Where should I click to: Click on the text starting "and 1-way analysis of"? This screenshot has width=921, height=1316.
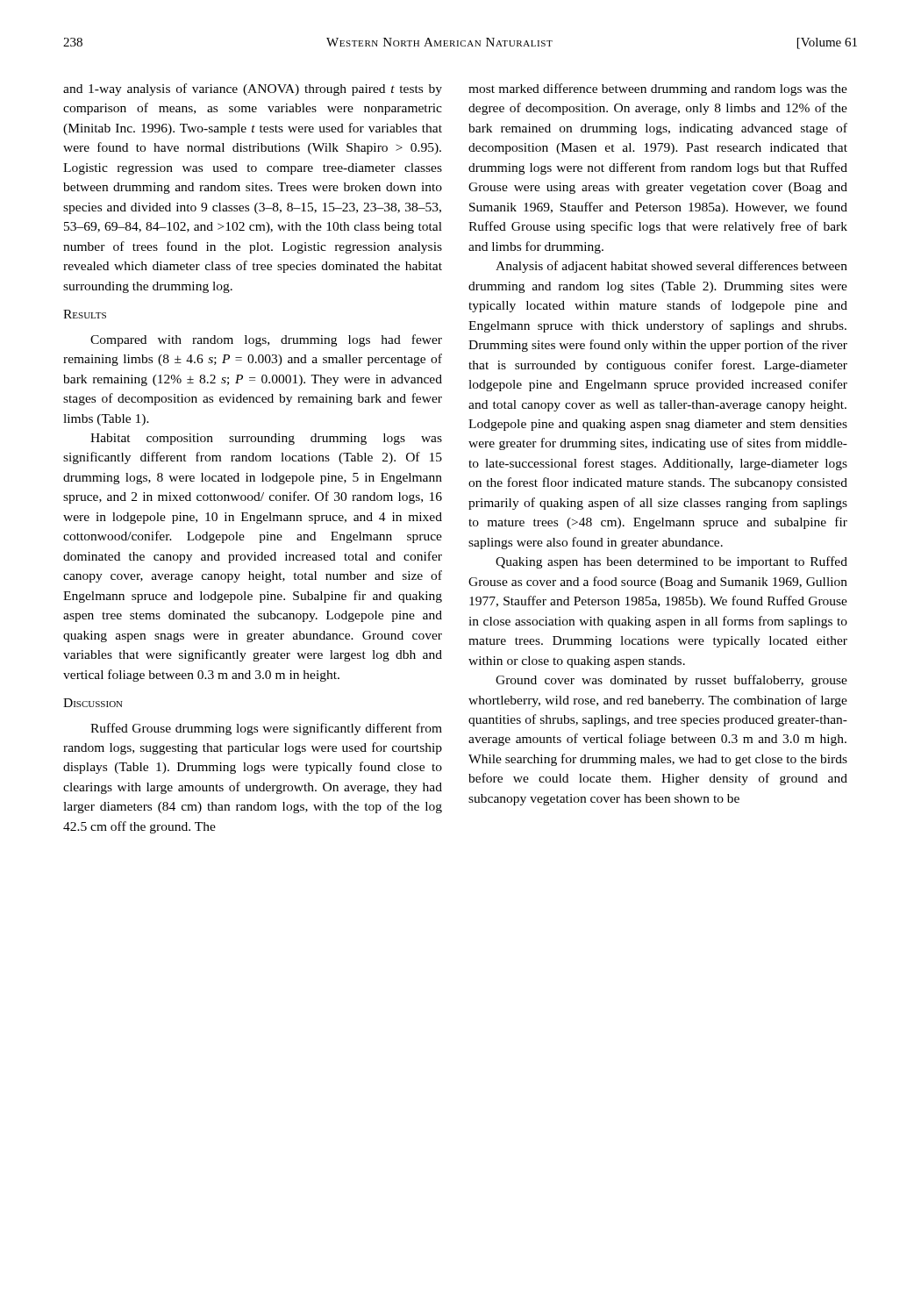tap(253, 187)
